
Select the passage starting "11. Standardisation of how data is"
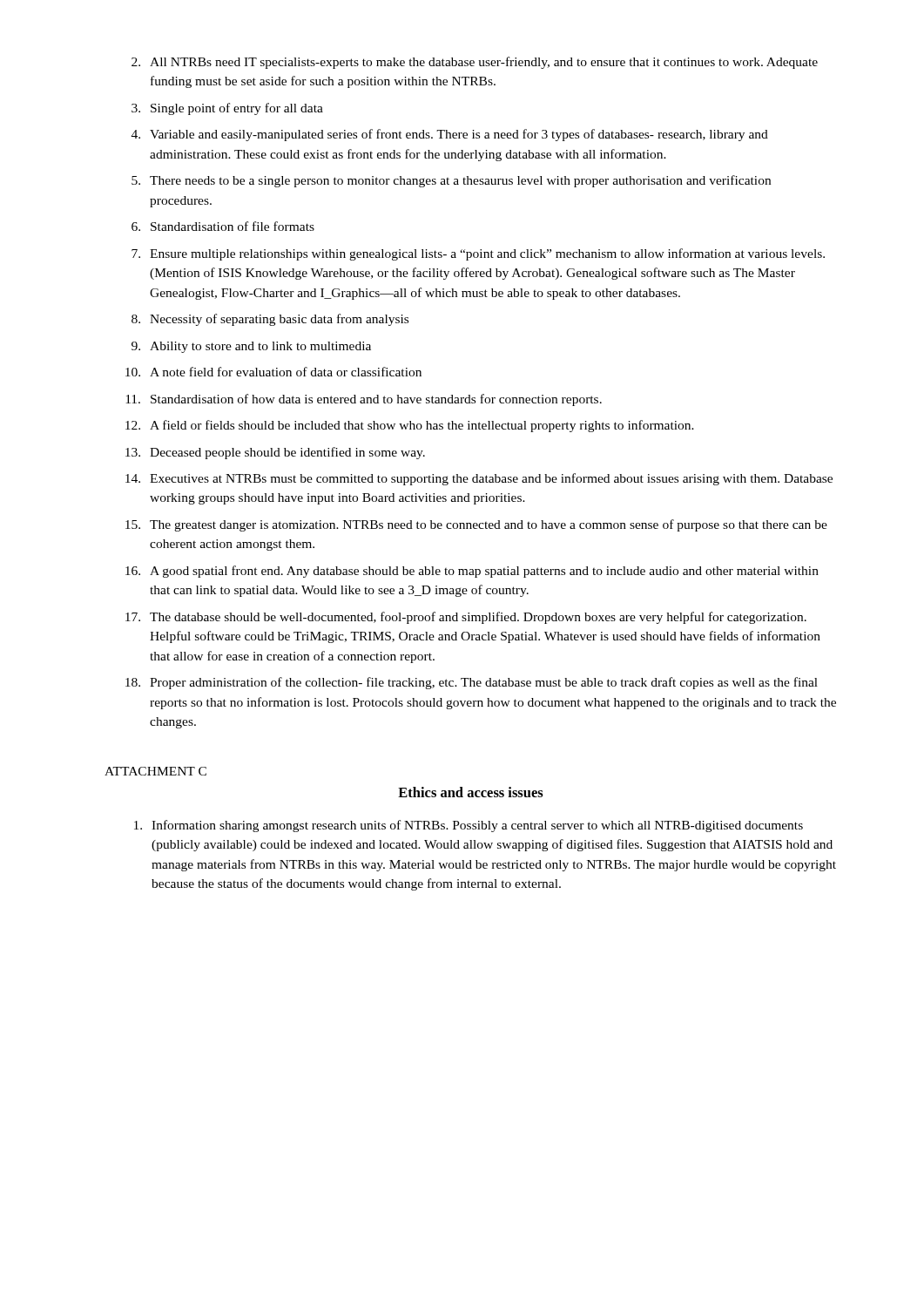[x=471, y=399]
